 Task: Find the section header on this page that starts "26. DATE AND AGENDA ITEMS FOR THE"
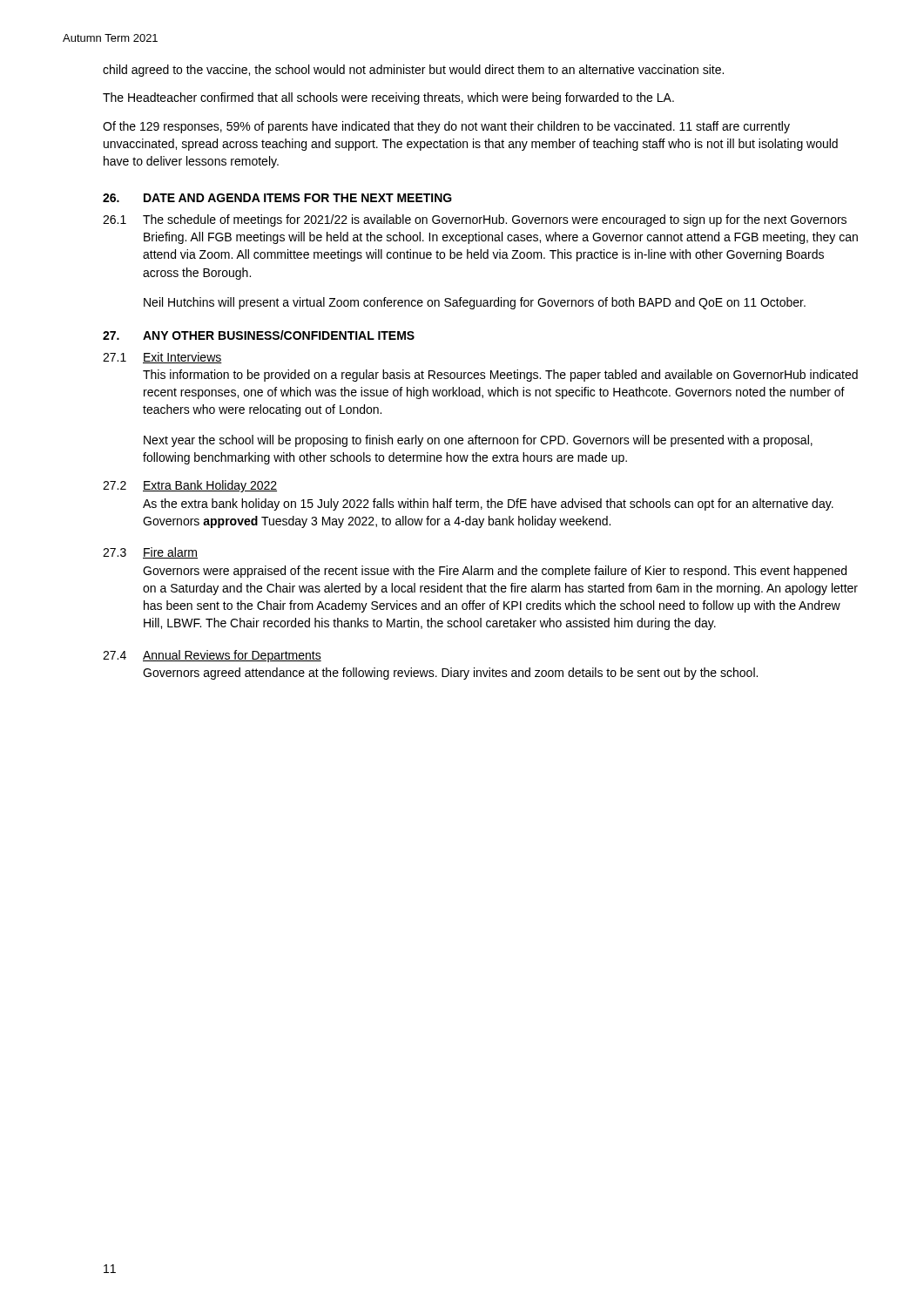277,198
